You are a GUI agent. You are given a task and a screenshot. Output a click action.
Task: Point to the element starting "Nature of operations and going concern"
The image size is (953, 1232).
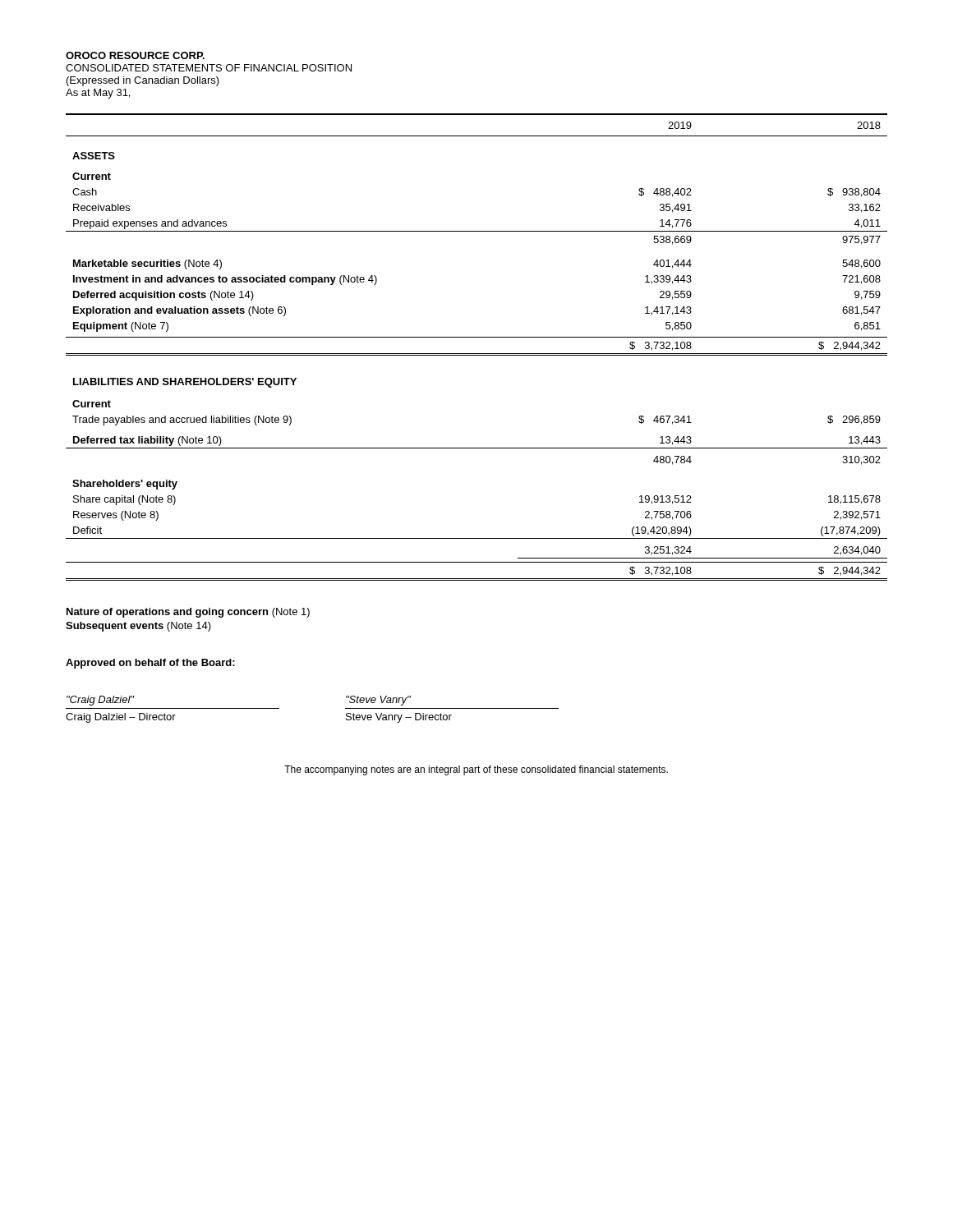[x=188, y=613]
